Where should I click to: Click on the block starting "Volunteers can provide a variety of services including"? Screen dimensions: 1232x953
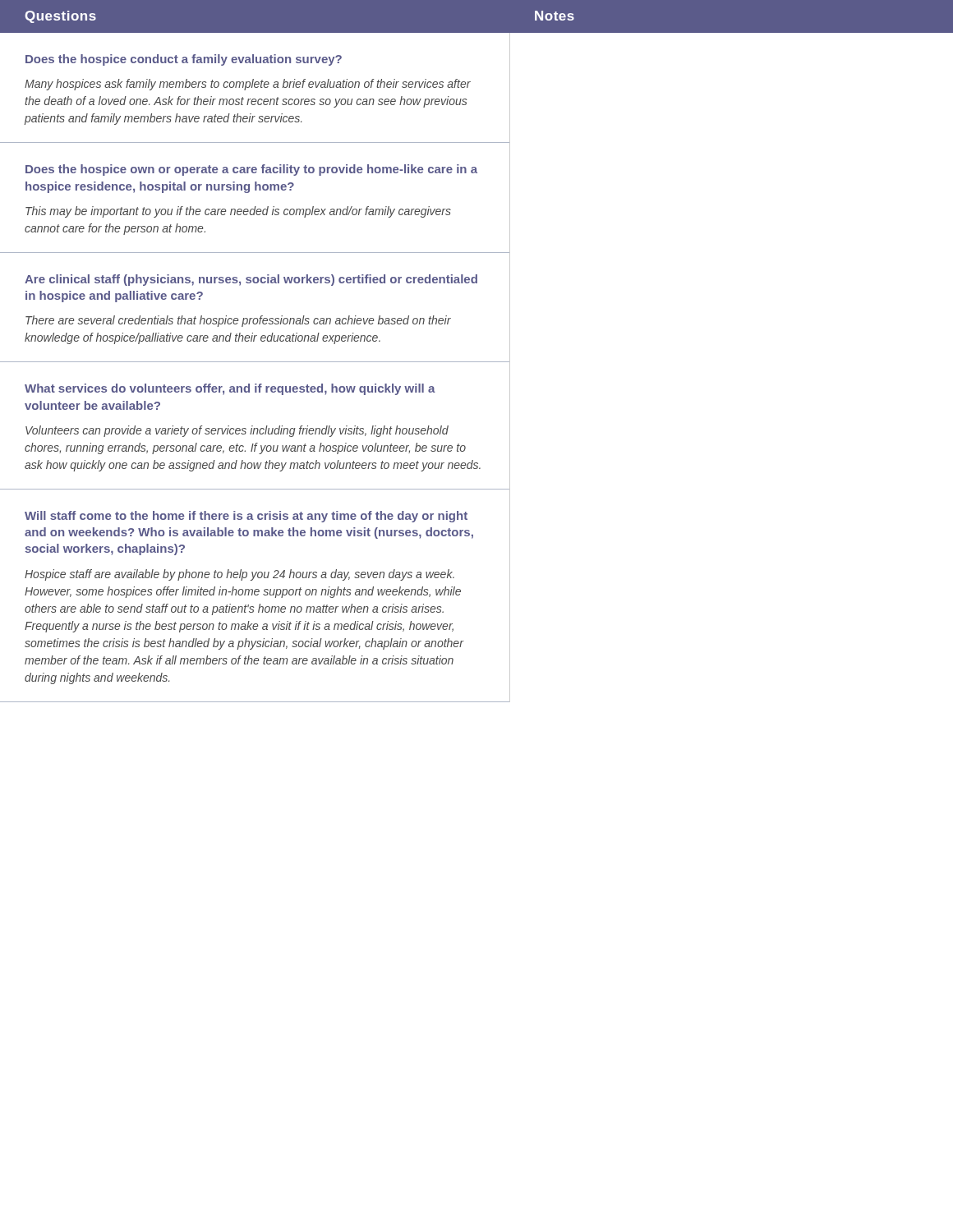coord(253,447)
